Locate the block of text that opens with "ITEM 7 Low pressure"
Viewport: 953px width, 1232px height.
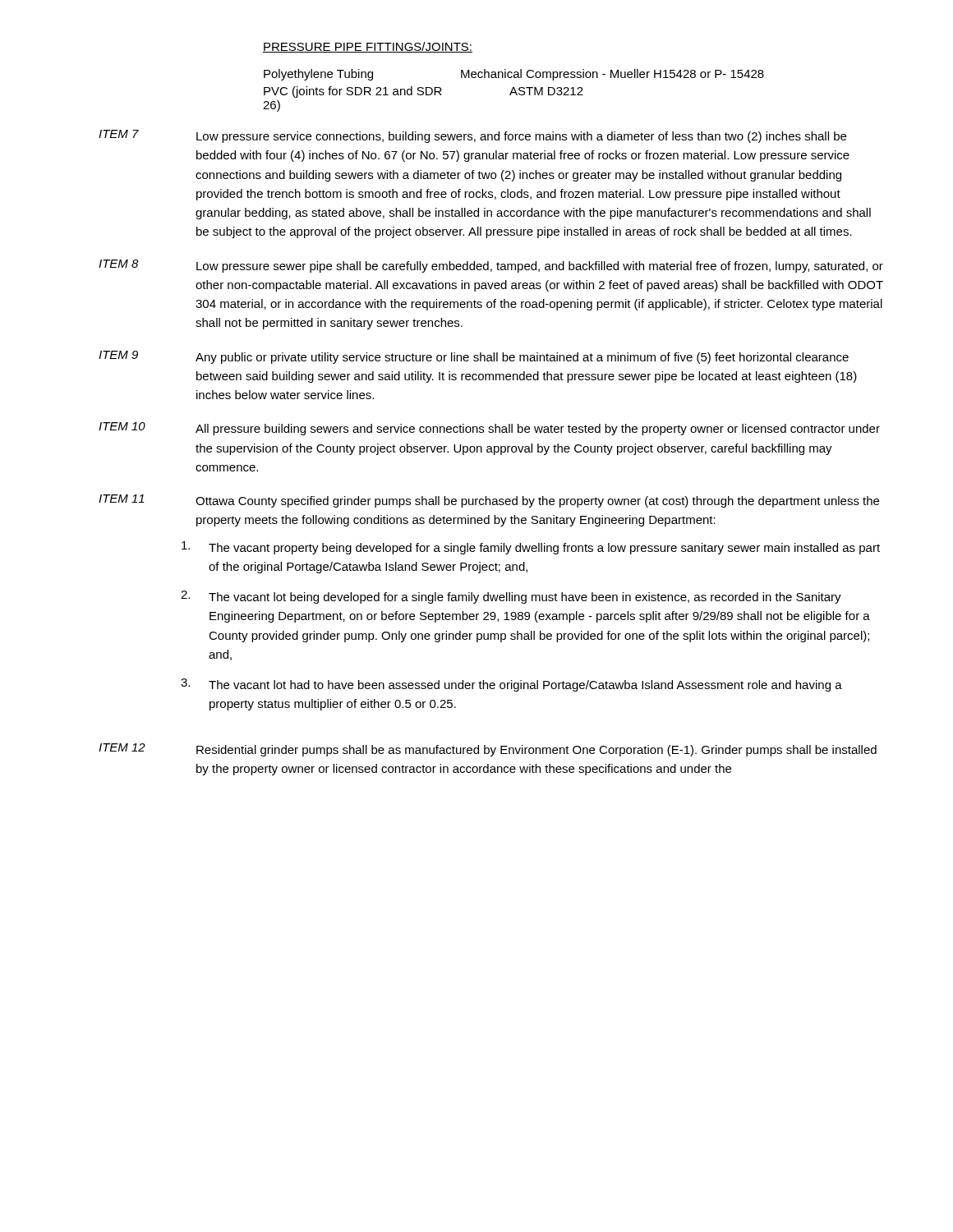(x=493, y=184)
